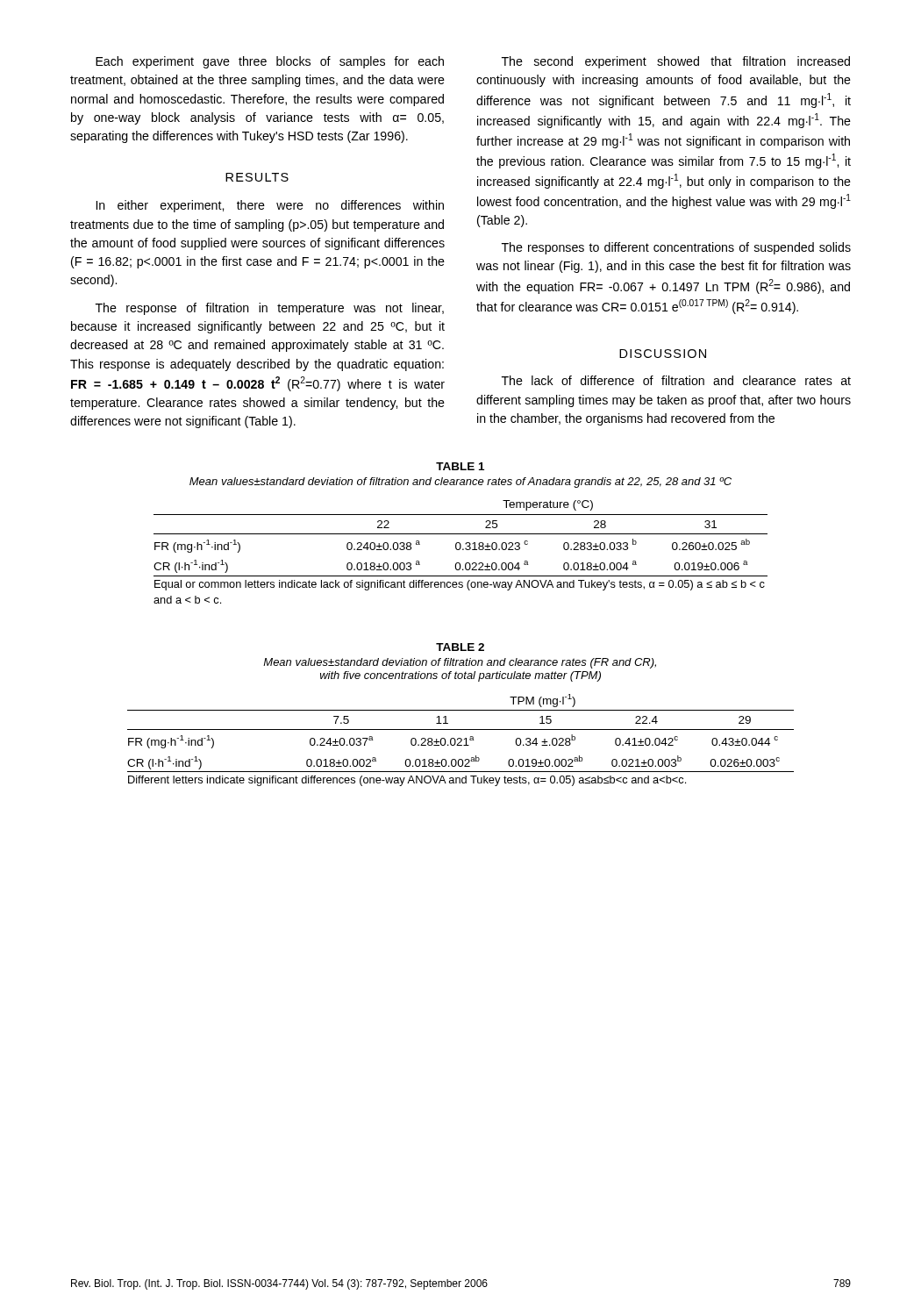Select the element starting "The lack of"
The height and width of the screenshot is (1316, 921).
[x=664, y=400]
